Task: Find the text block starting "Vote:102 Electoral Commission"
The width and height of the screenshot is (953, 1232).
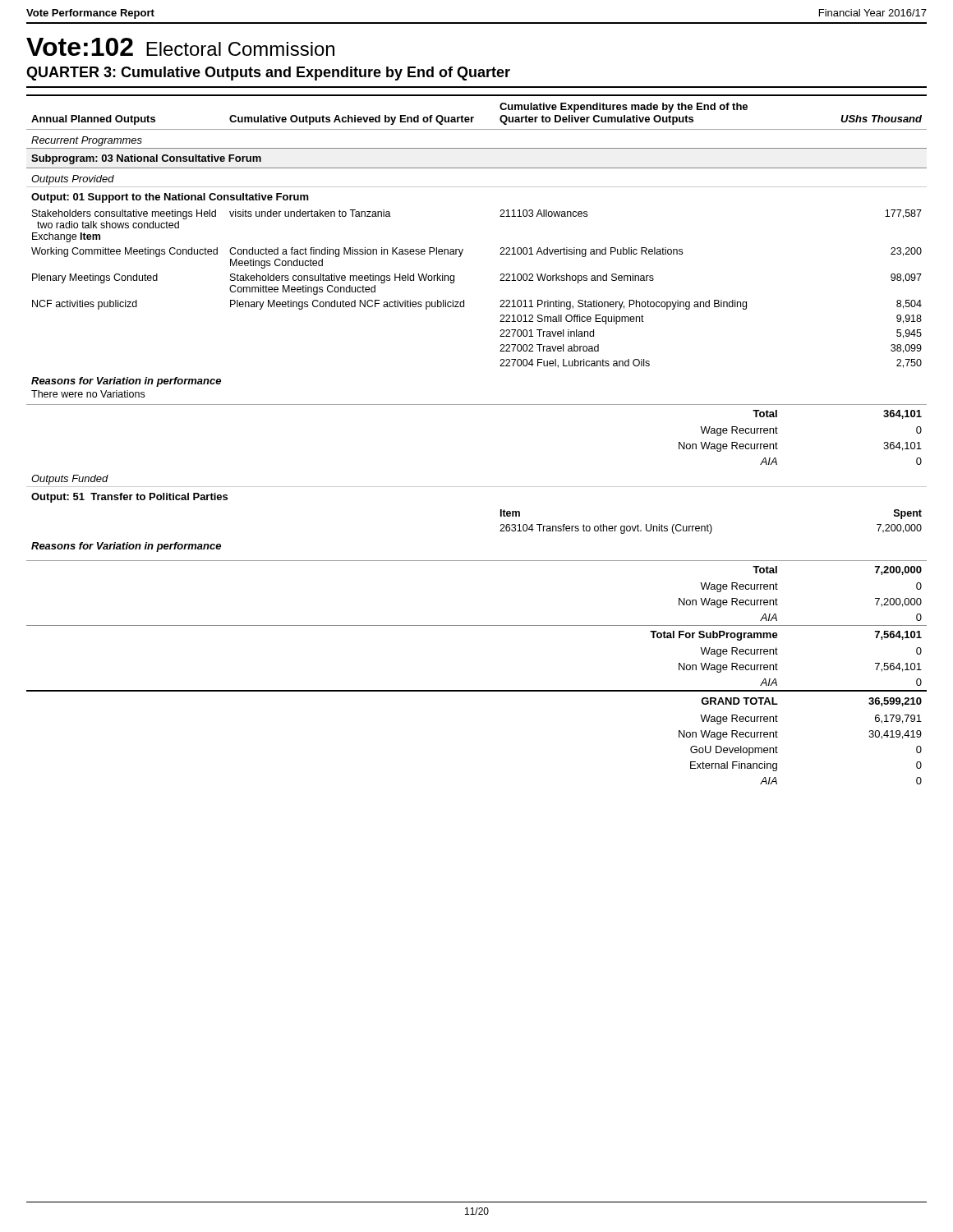Action: click(x=181, y=47)
